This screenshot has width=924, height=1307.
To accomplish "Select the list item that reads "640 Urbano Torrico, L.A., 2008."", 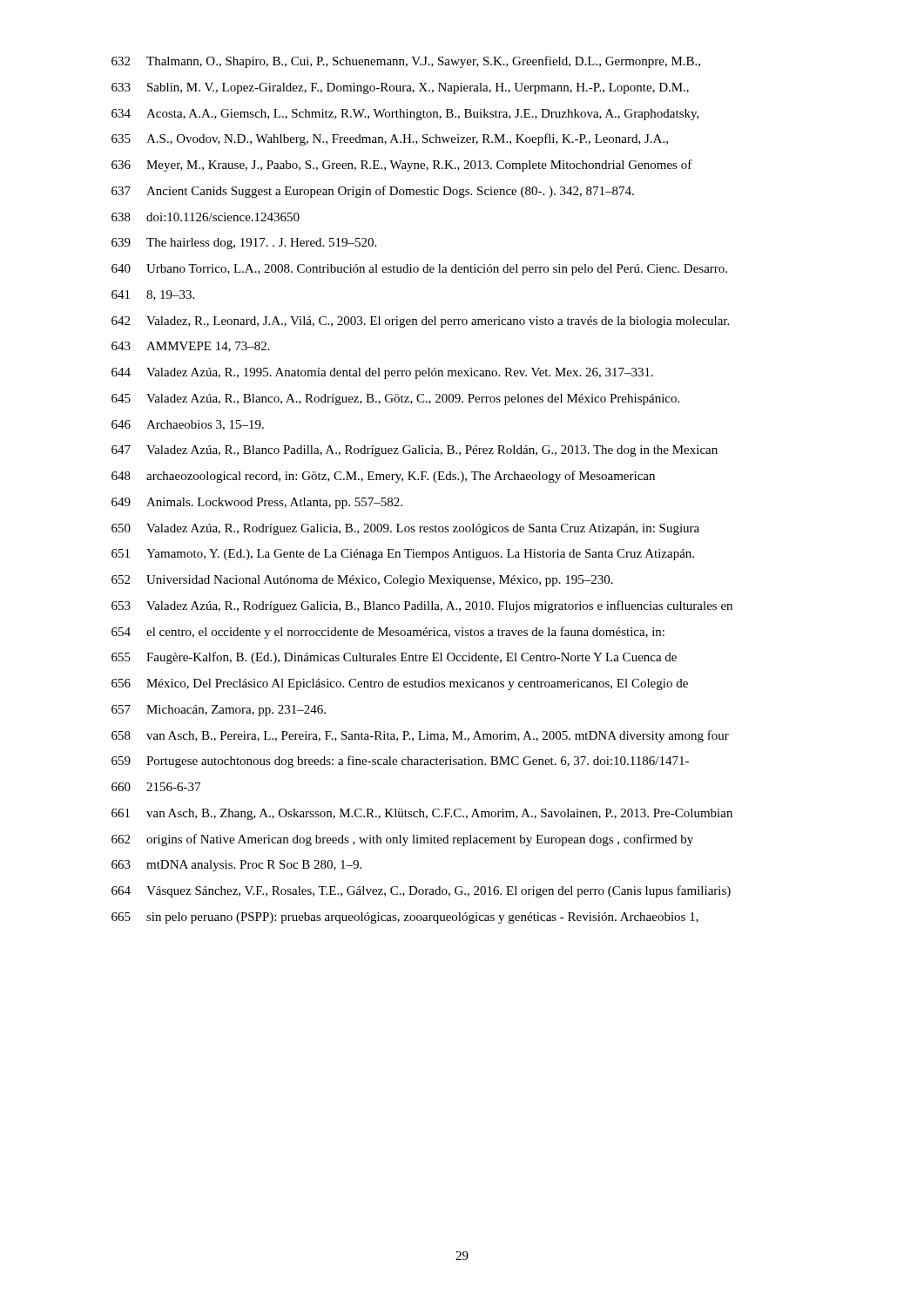I will (x=462, y=269).
